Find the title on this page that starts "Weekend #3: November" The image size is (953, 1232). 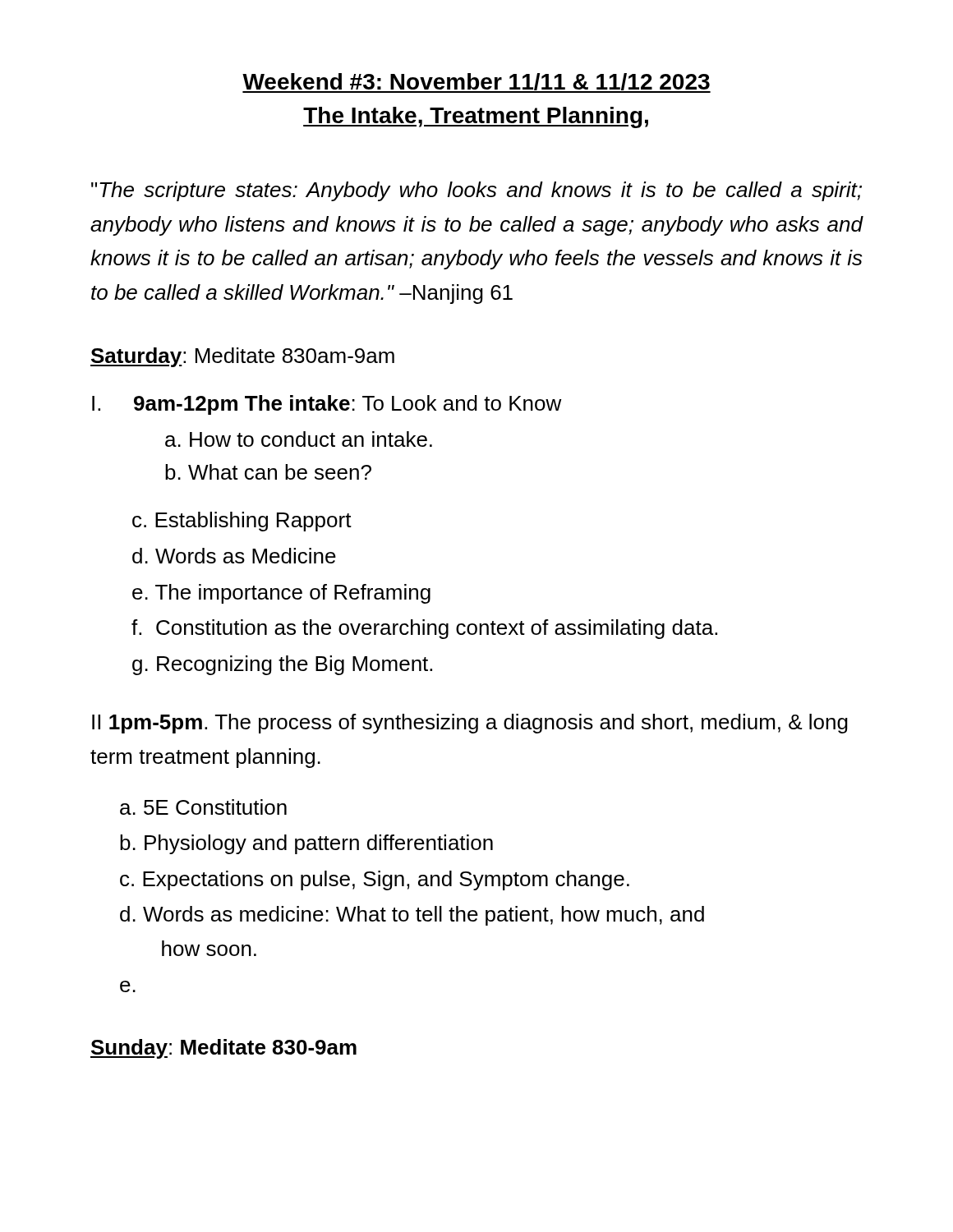pyautogui.click(x=476, y=99)
